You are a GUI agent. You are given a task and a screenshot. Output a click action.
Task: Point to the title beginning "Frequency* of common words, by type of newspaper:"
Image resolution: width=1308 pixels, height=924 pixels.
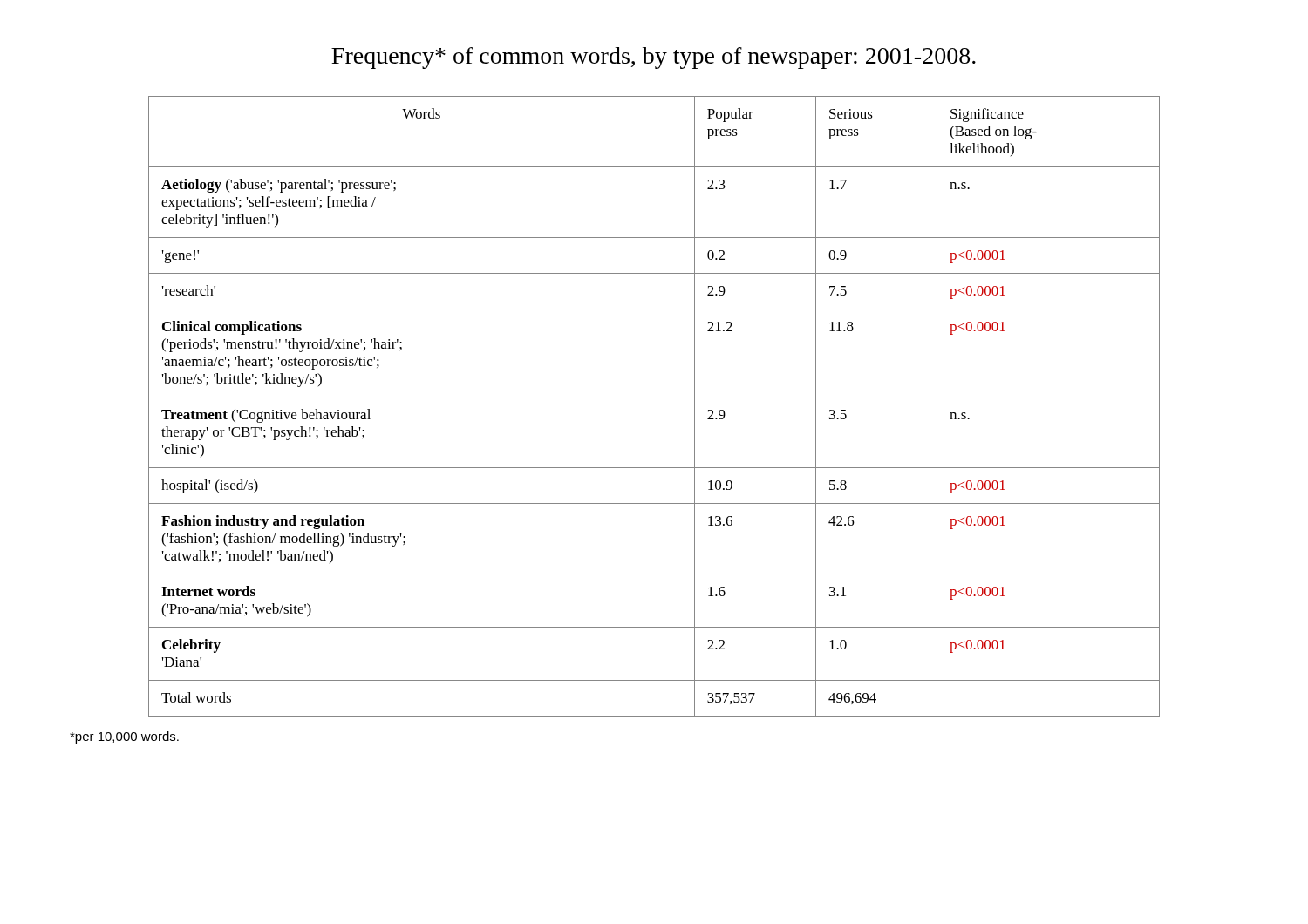coord(654,56)
